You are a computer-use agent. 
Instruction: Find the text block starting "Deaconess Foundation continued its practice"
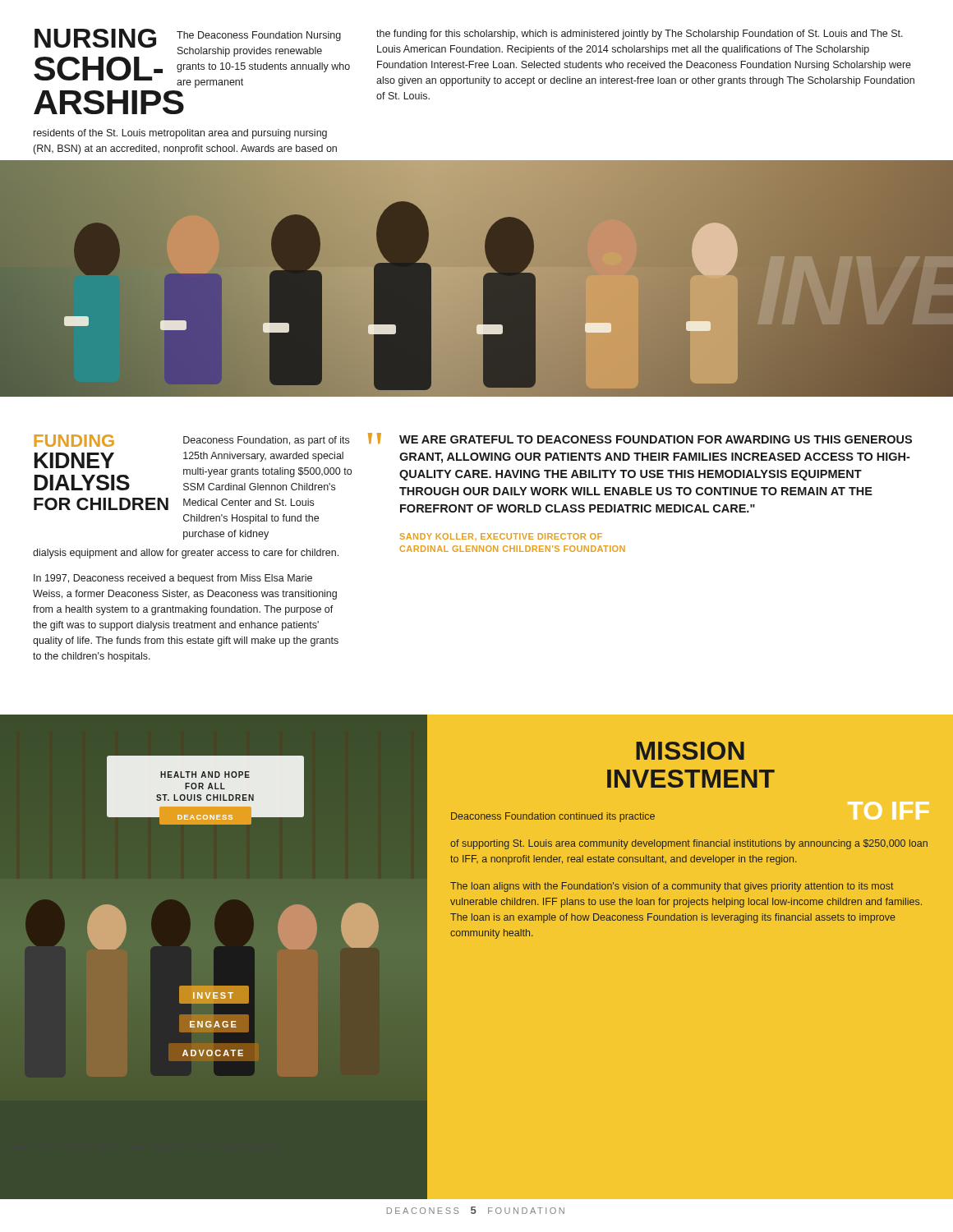tap(553, 817)
